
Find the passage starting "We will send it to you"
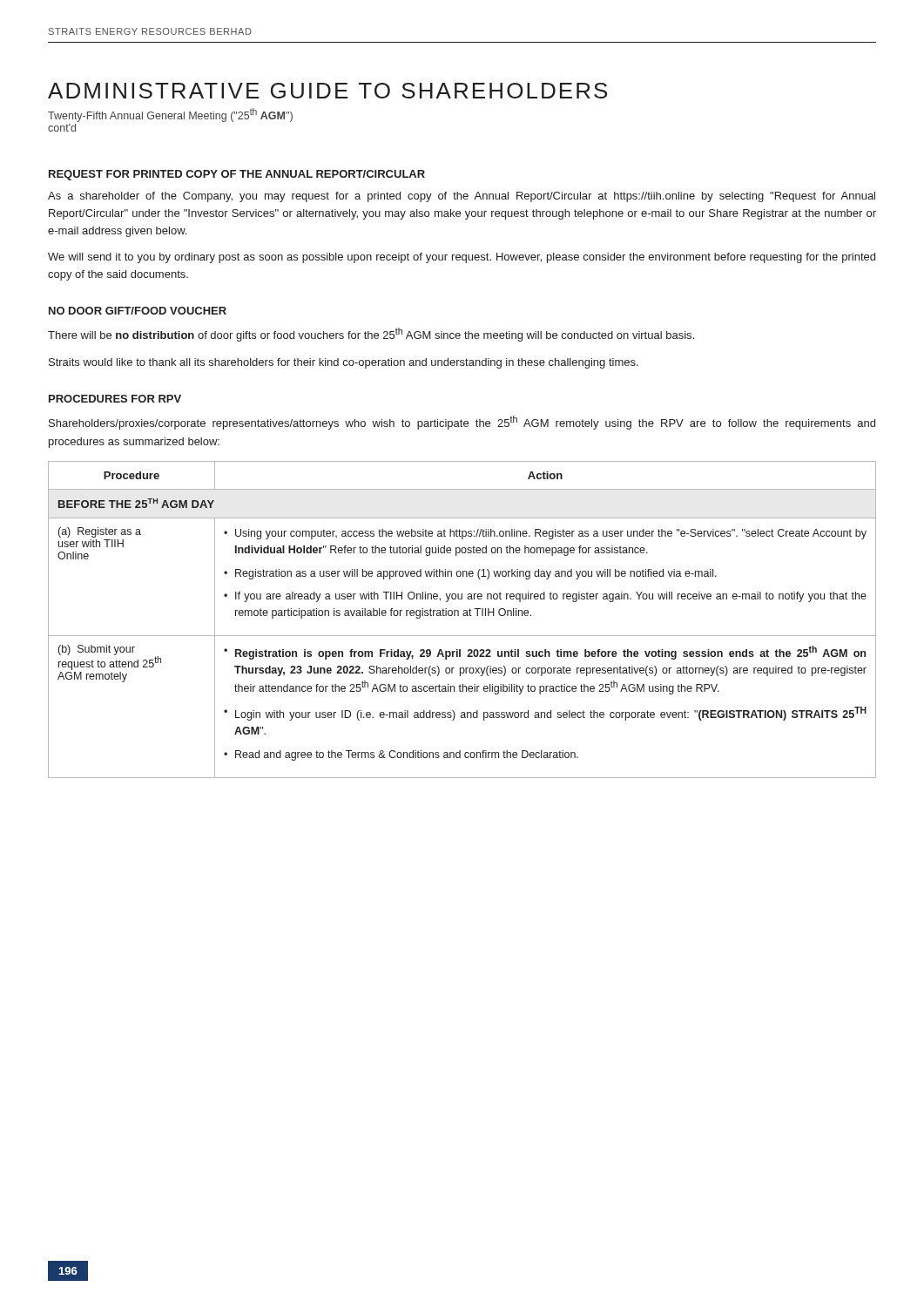pyautogui.click(x=462, y=266)
